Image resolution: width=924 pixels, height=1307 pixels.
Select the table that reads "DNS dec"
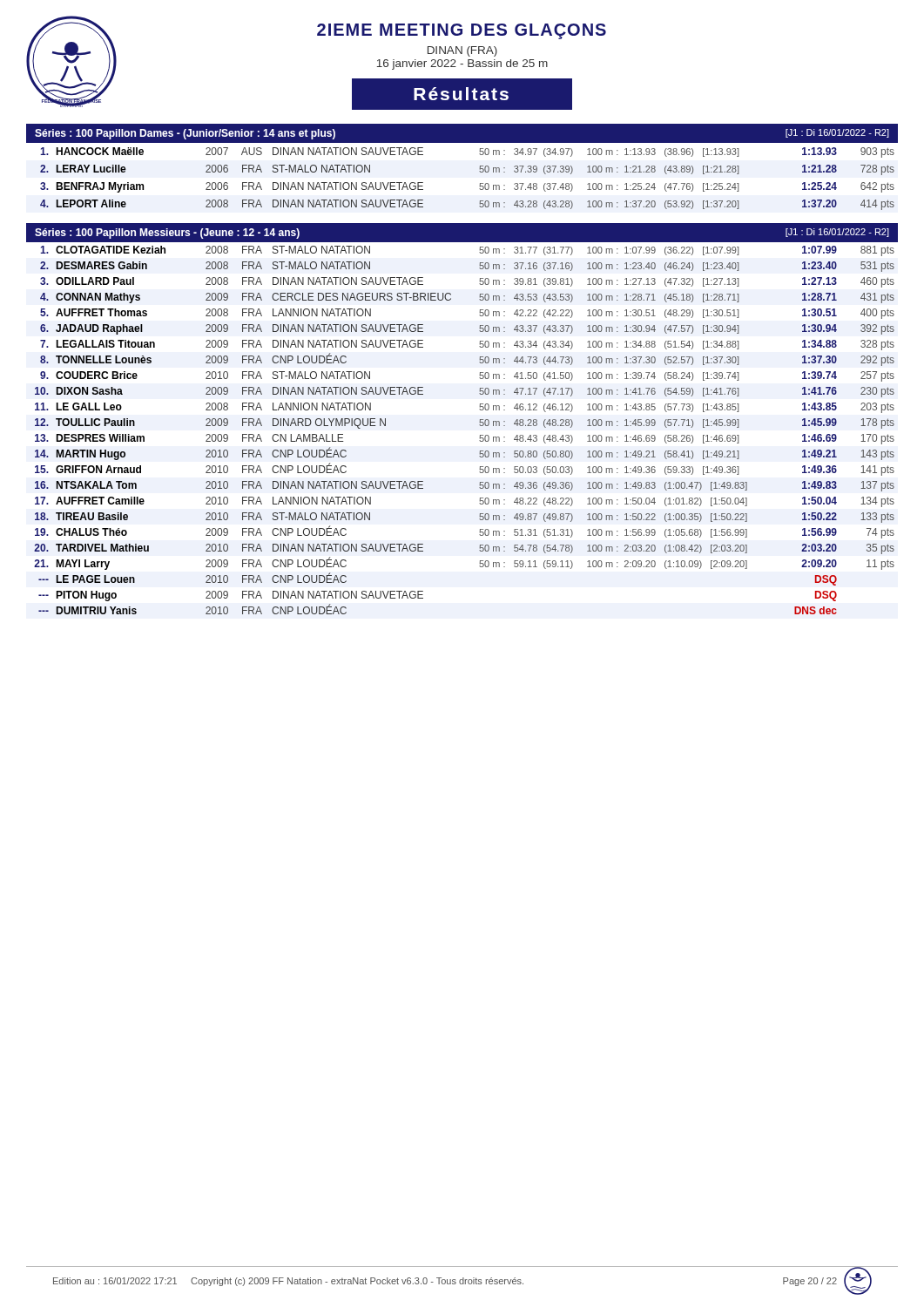[x=462, y=430]
